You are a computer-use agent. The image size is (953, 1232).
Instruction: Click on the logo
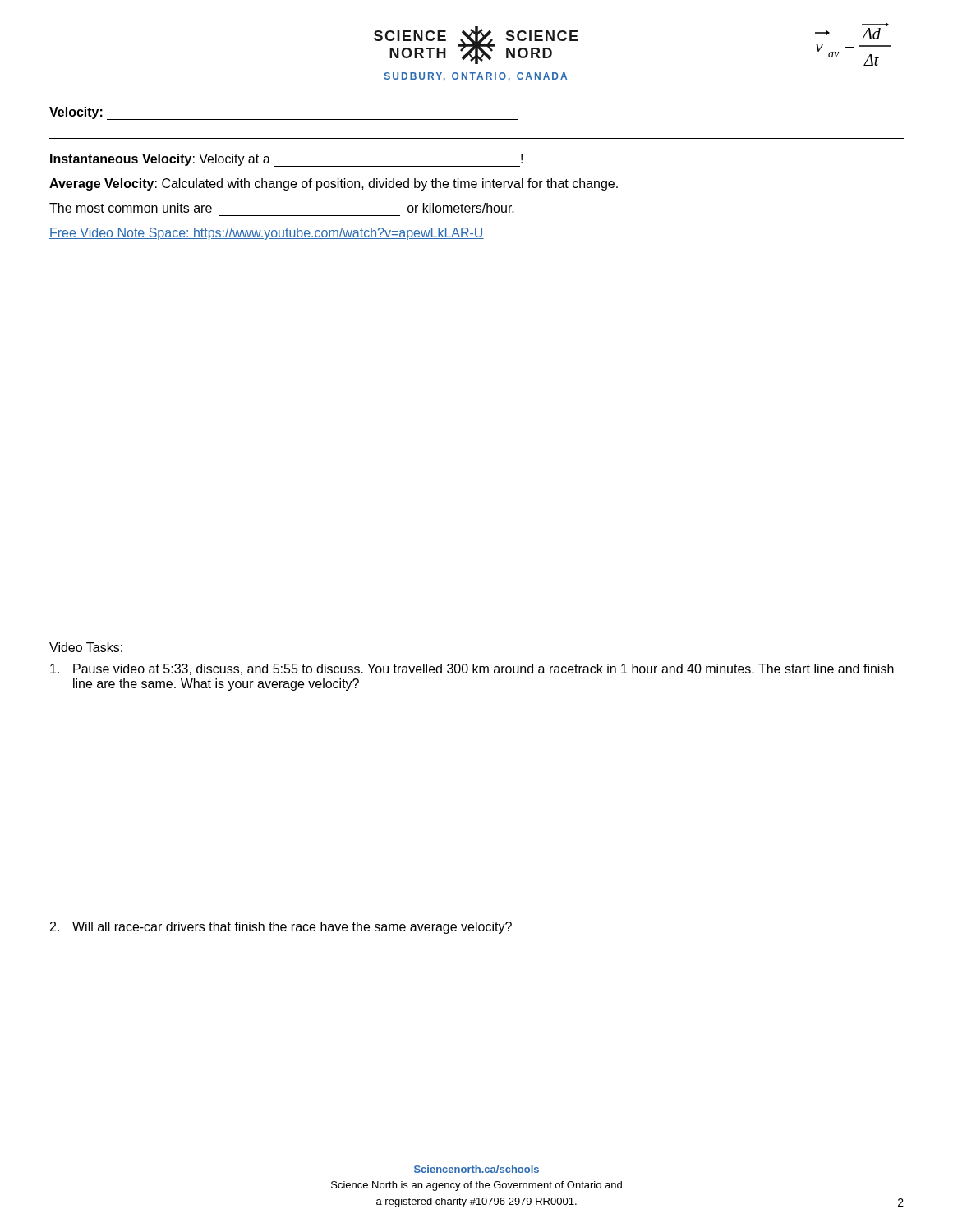tap(476, 53)
